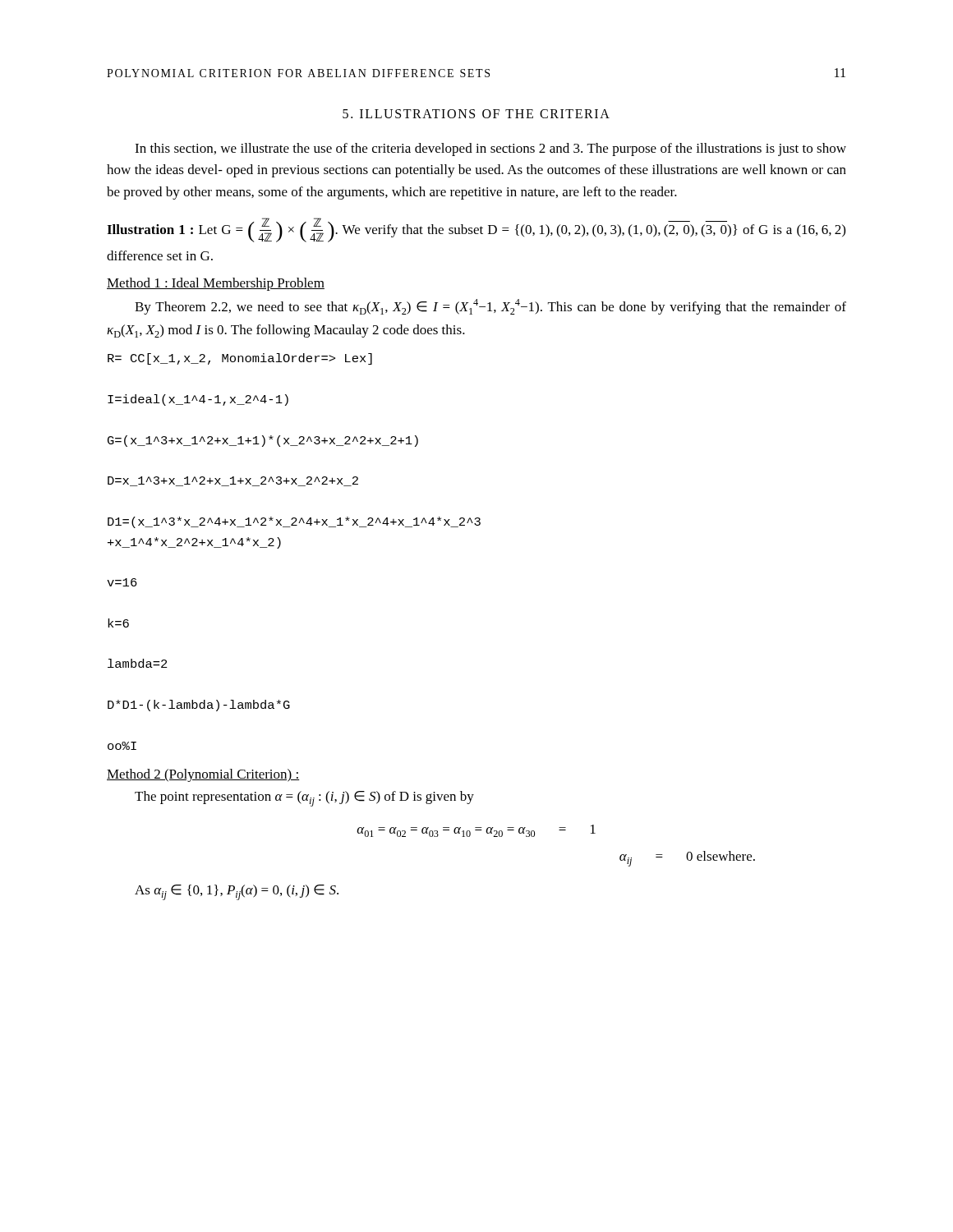Locate the text block that reads "By Theorem 2.2, we"
The image size is (953, 1232).
click(x=476, y=319)
